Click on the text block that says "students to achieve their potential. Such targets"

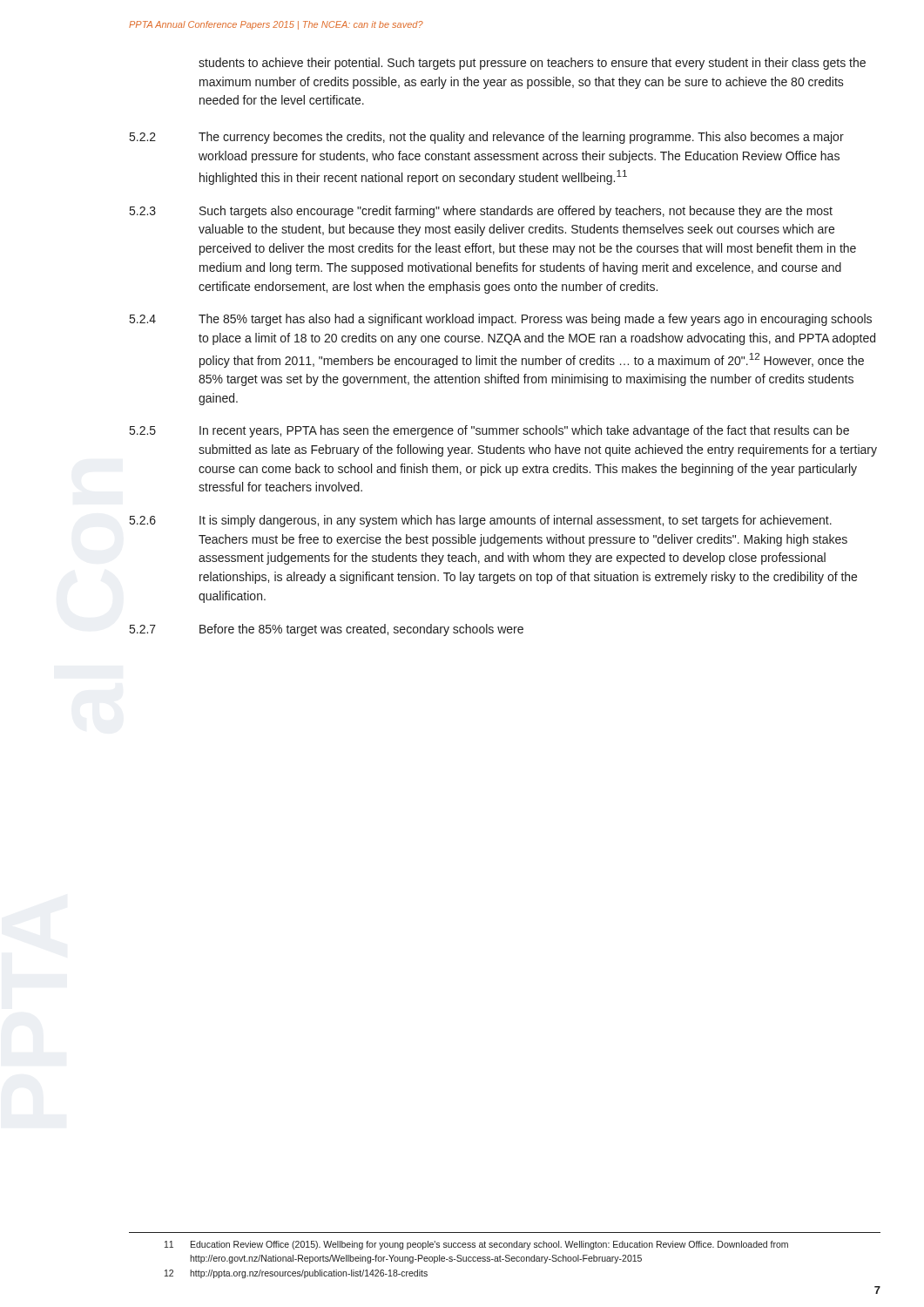tap(532, 82)
